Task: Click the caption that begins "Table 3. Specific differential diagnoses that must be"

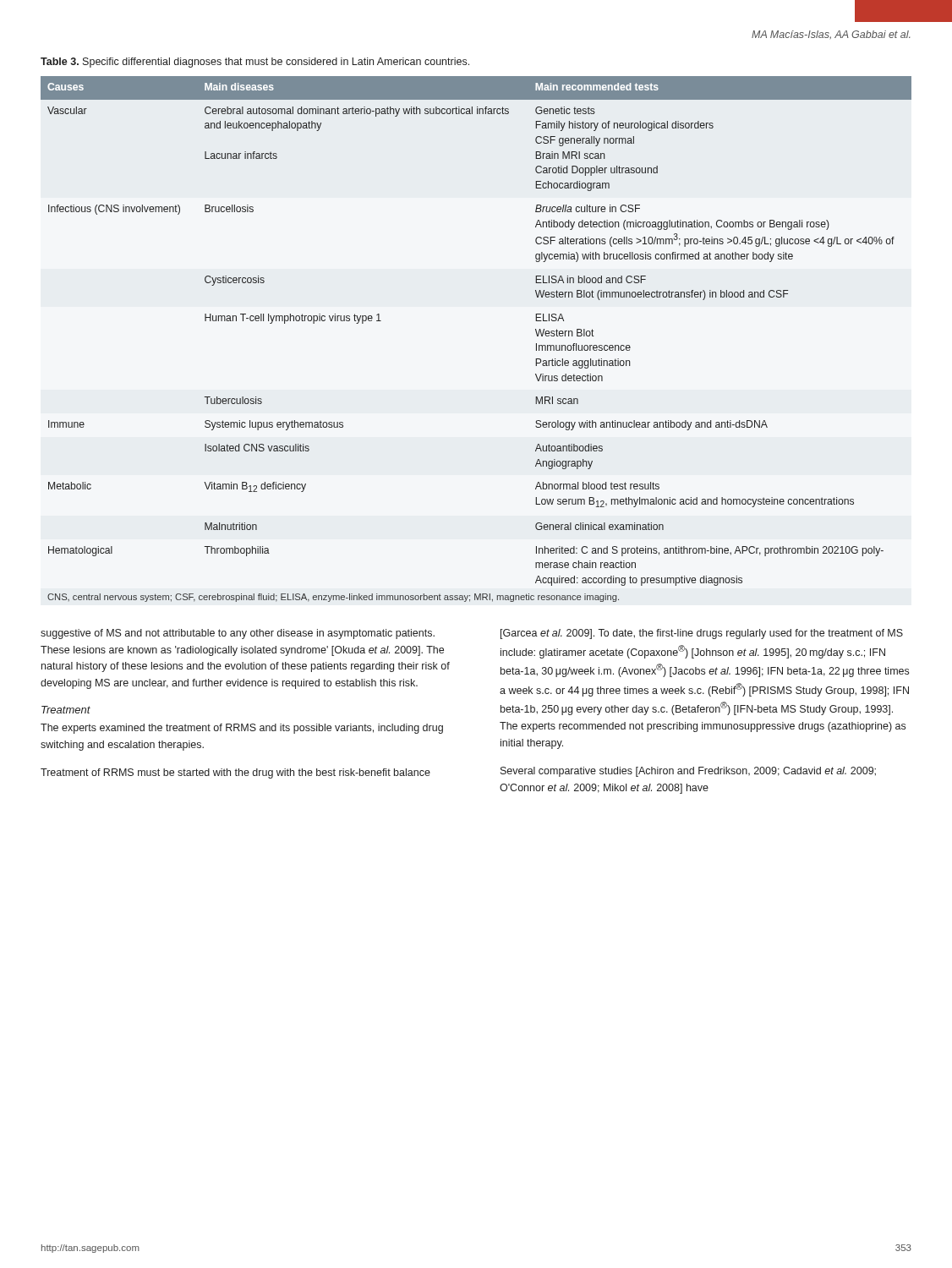Action: 255,62
